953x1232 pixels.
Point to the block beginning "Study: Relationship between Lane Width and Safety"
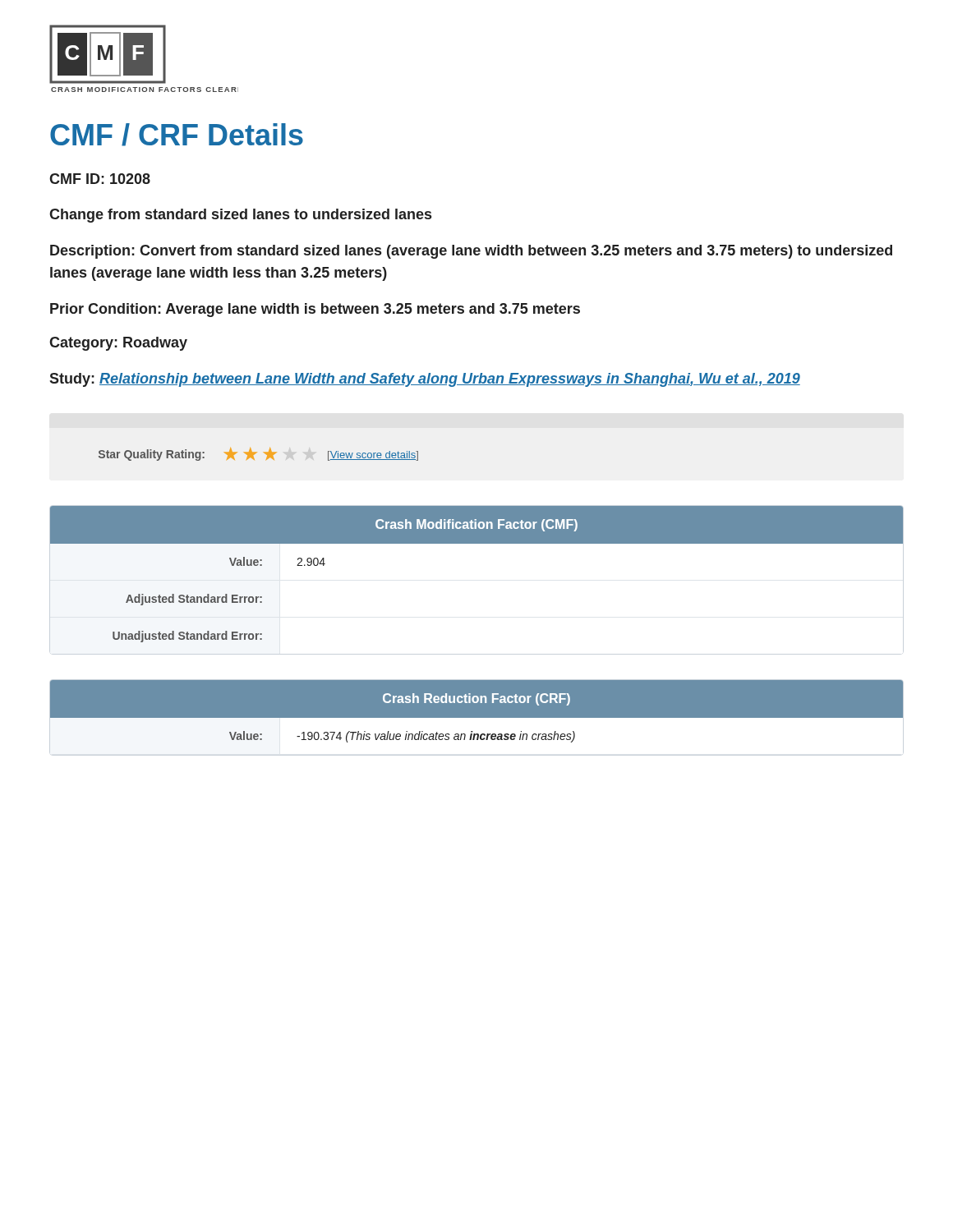point(425,379)
